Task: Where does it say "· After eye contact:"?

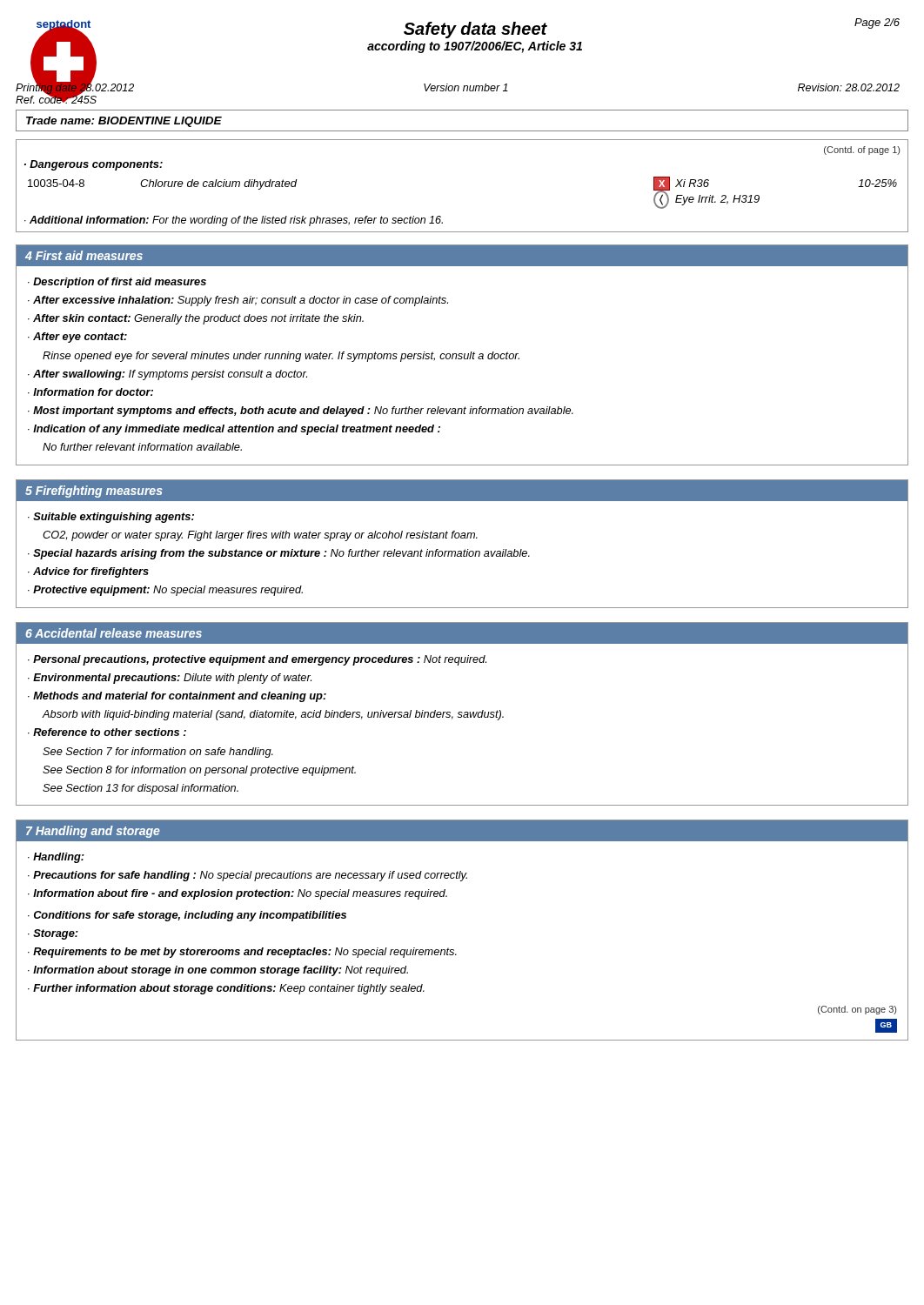Action: (77, 337)
